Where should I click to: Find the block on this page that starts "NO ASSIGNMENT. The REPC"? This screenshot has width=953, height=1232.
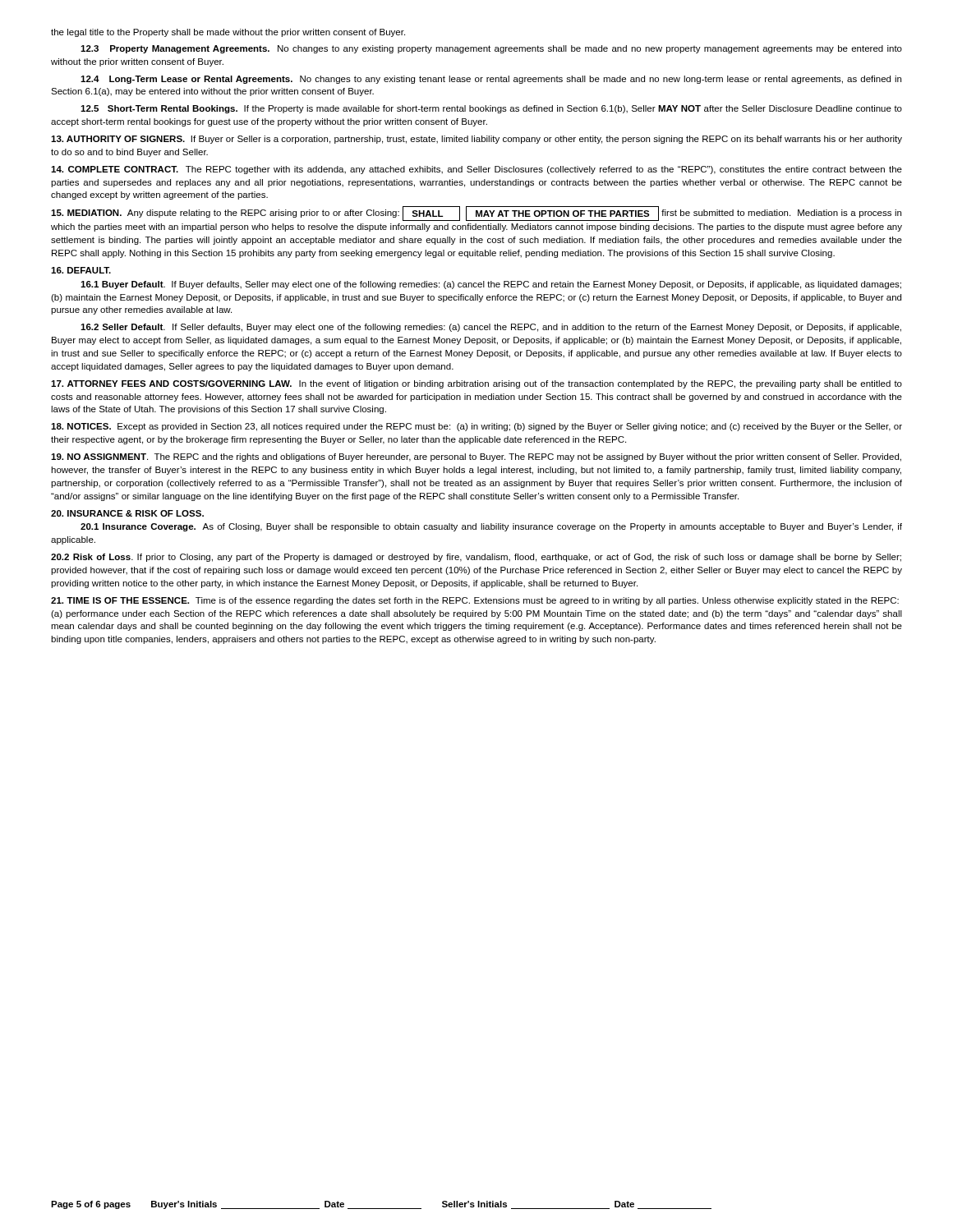tap(476, 477)
